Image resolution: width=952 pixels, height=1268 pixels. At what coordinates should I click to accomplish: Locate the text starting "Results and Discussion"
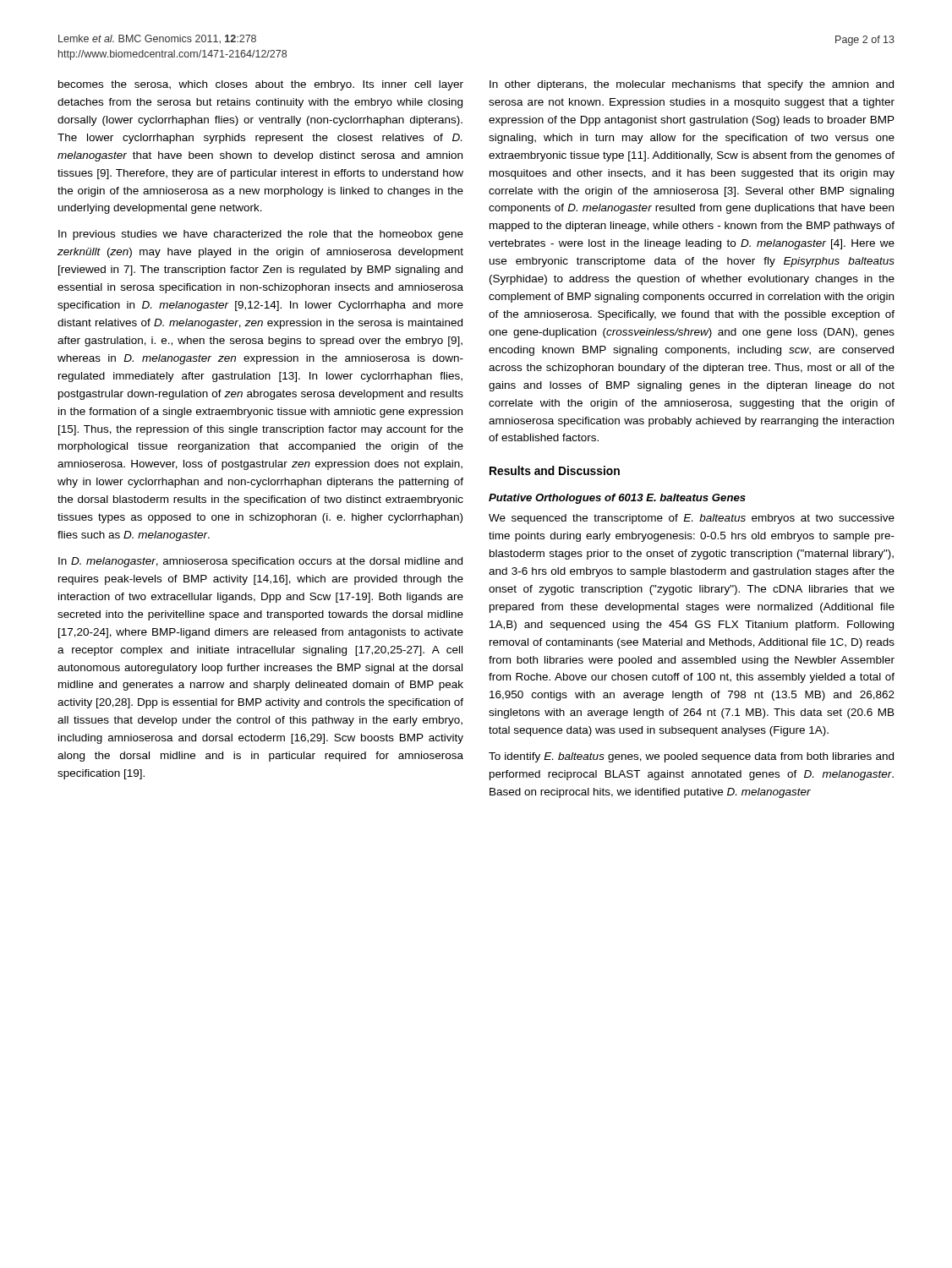click(554, 472)
